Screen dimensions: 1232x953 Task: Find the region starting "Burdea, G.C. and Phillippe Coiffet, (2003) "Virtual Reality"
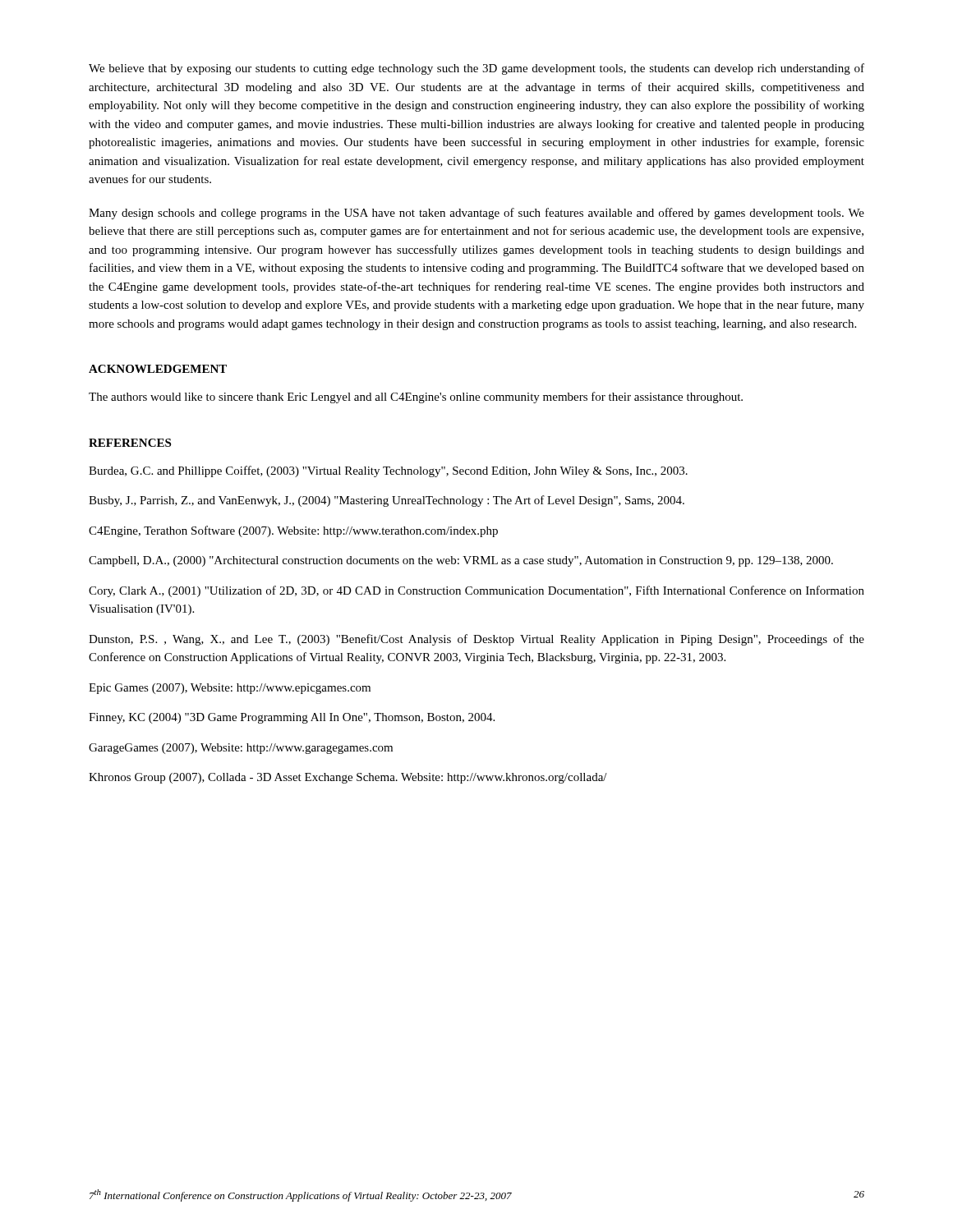tap(388, 470)
